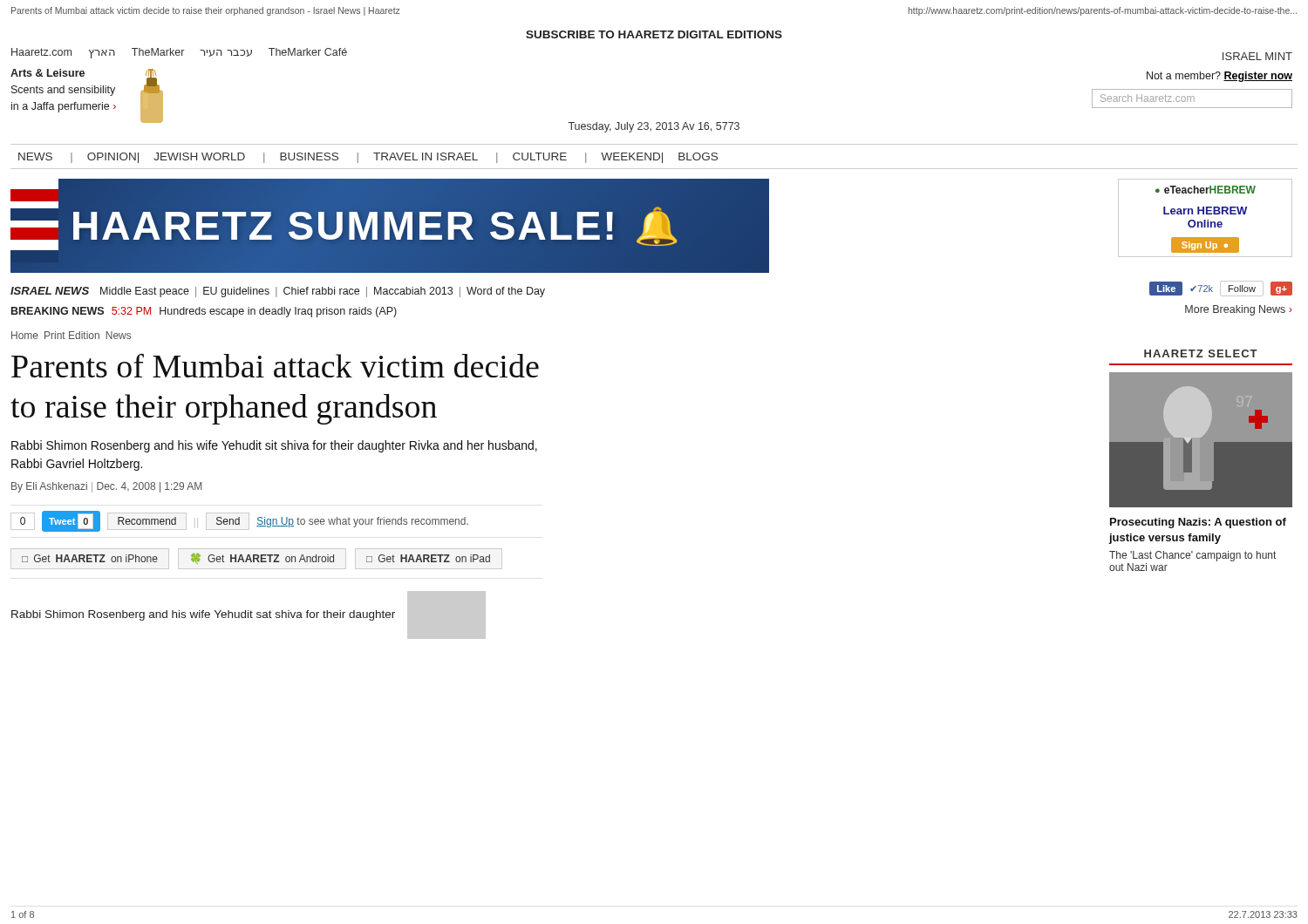The image size is (1308, 924).
Task: Locate the text "HAARETZ SELECT"
Action: 1201,353
